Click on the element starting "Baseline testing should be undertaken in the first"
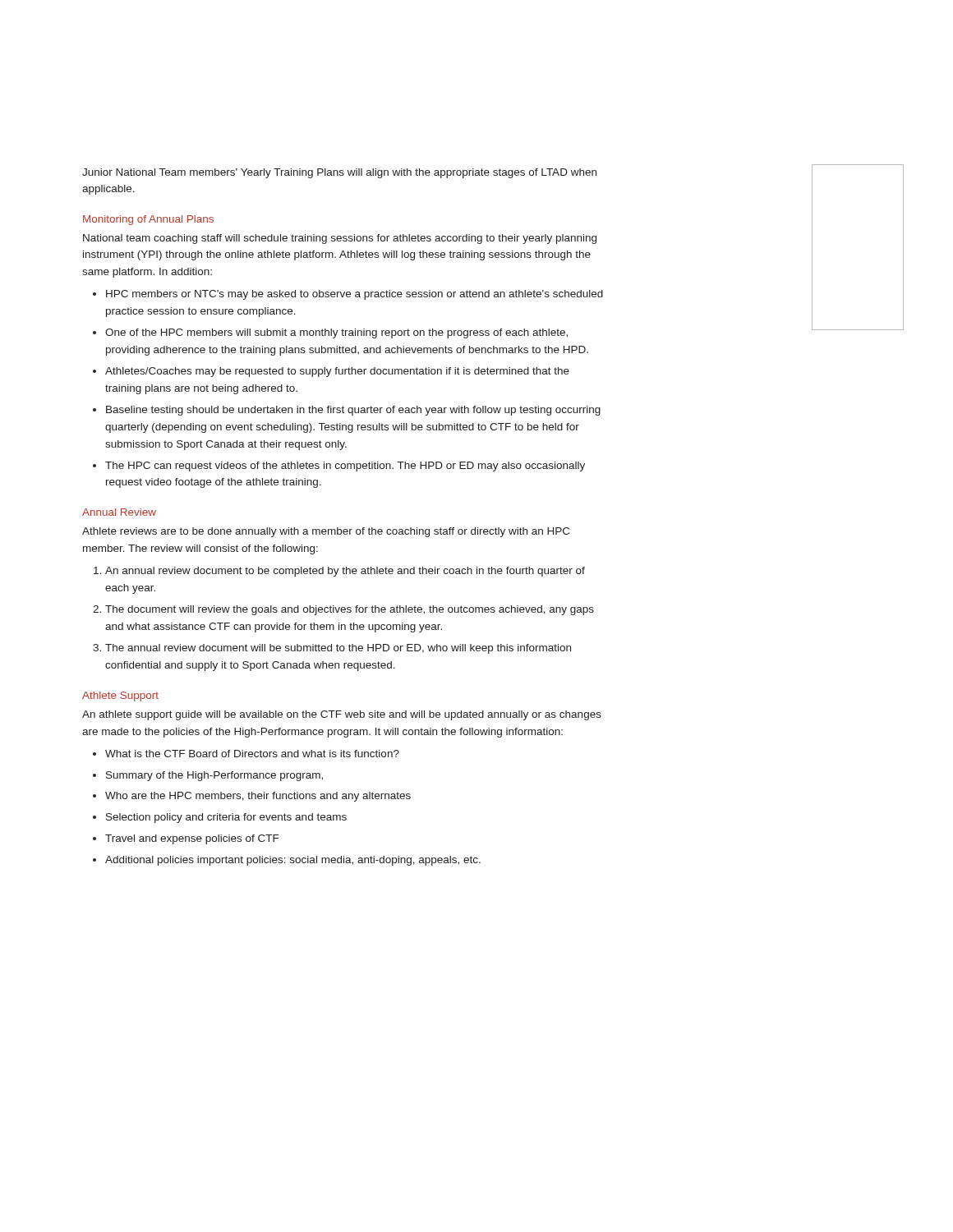The image size is (953, 1232). (x=353, y=426)
